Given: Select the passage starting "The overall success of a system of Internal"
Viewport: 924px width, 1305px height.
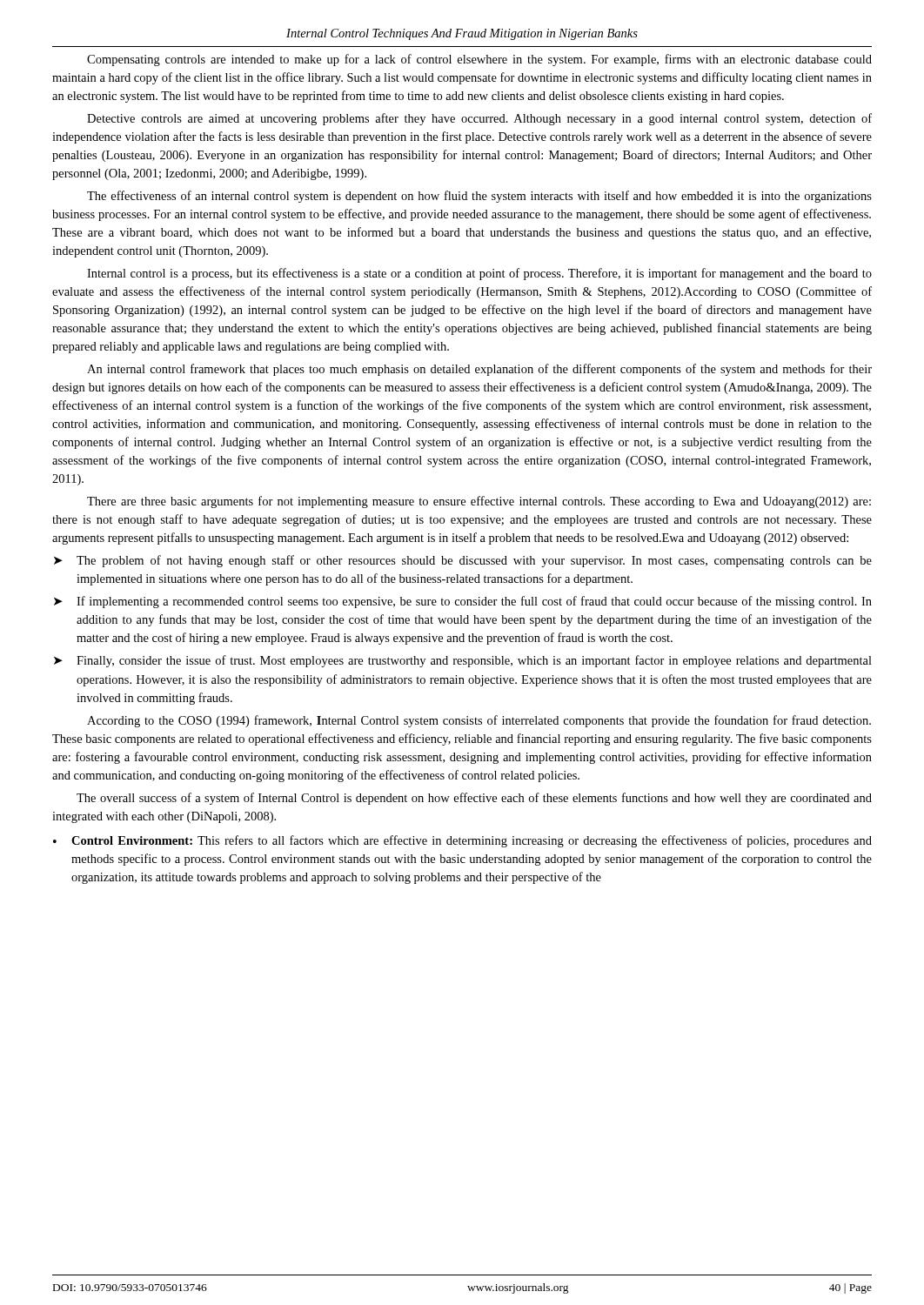Looking at the screenshot, I should click(462, 807).
